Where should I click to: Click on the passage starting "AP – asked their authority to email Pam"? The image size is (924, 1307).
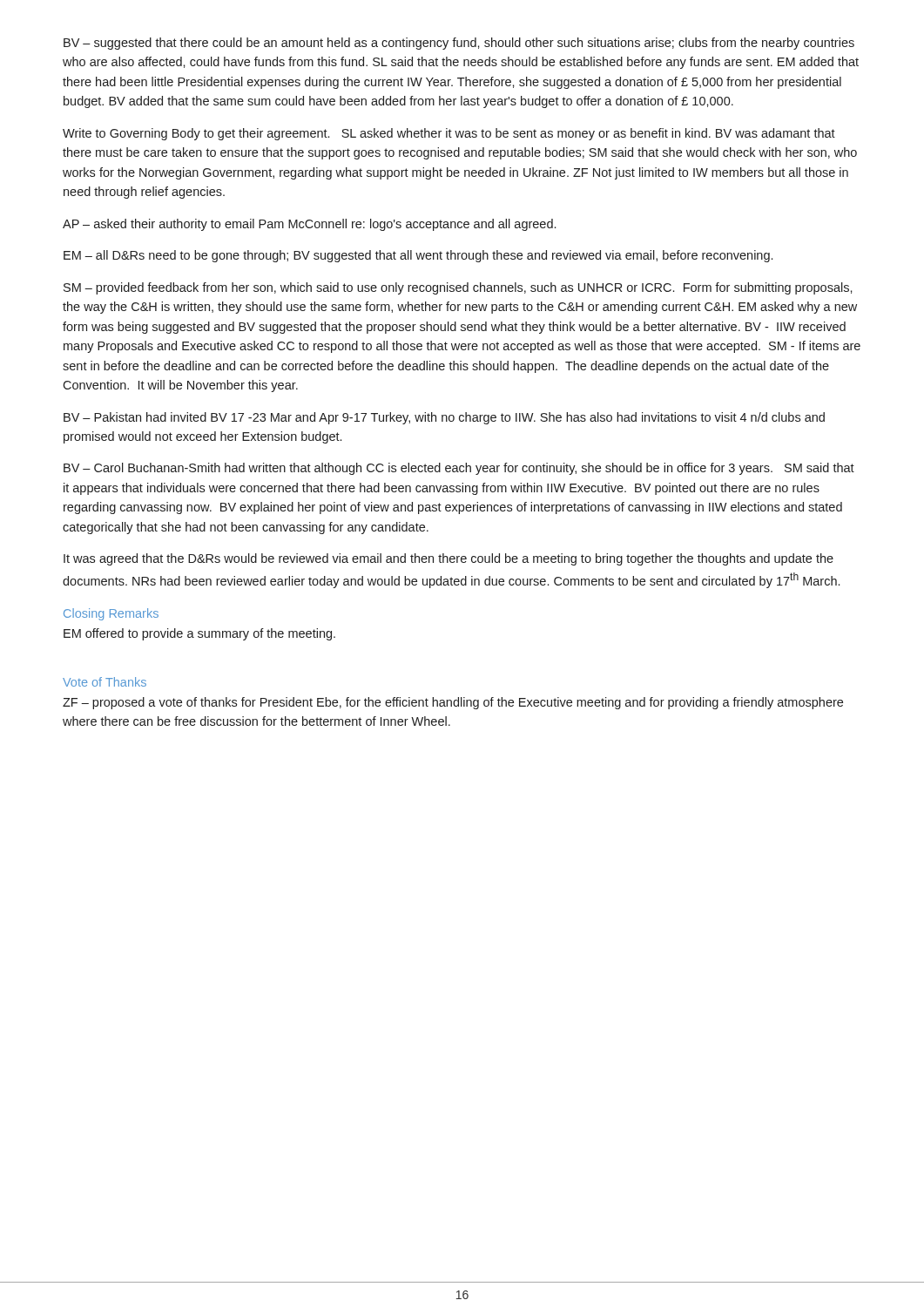[x=310, y=224]
